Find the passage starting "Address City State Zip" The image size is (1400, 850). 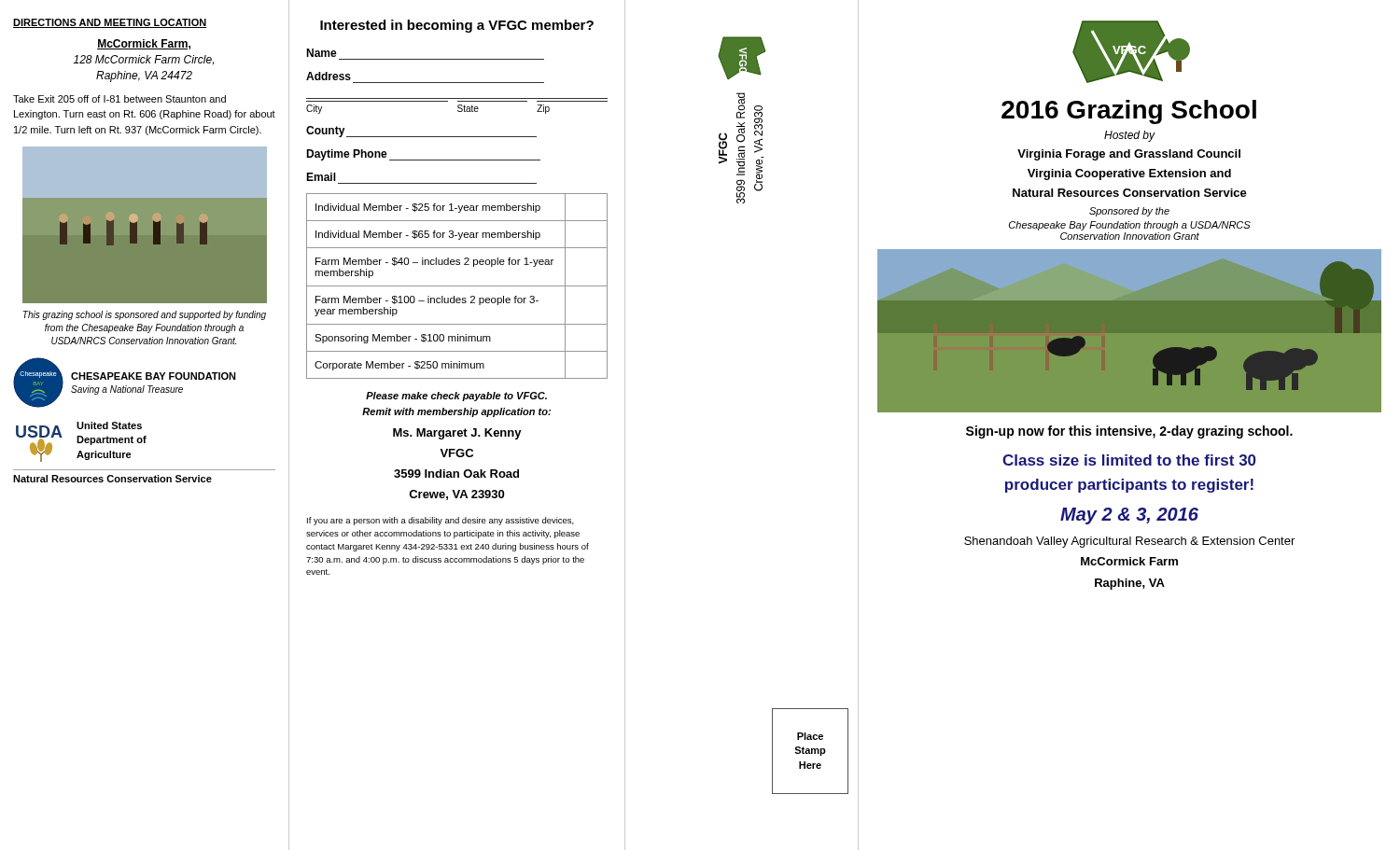[x=457, y=91]
